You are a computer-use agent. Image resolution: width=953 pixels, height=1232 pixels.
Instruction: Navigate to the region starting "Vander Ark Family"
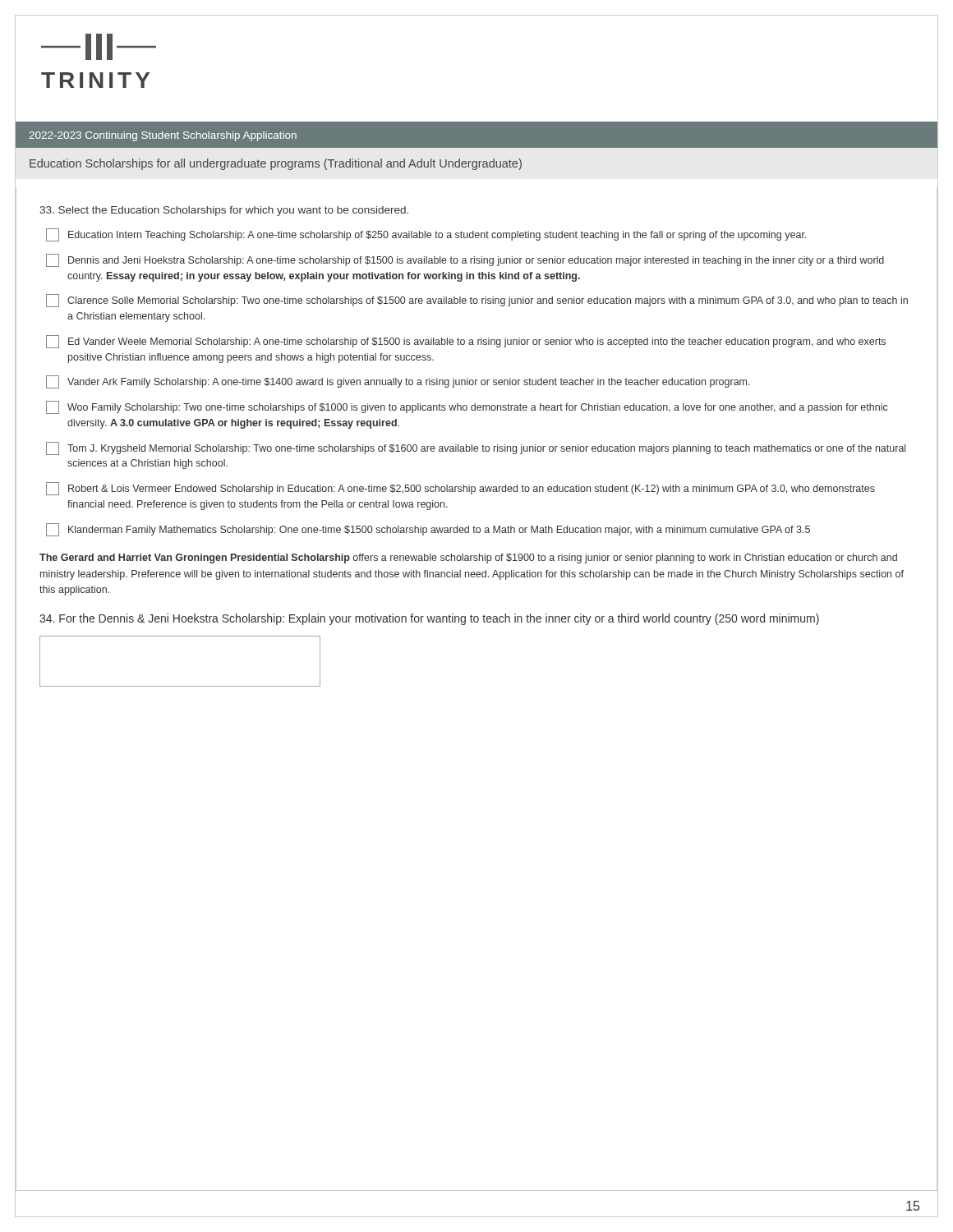click(398, 382)
